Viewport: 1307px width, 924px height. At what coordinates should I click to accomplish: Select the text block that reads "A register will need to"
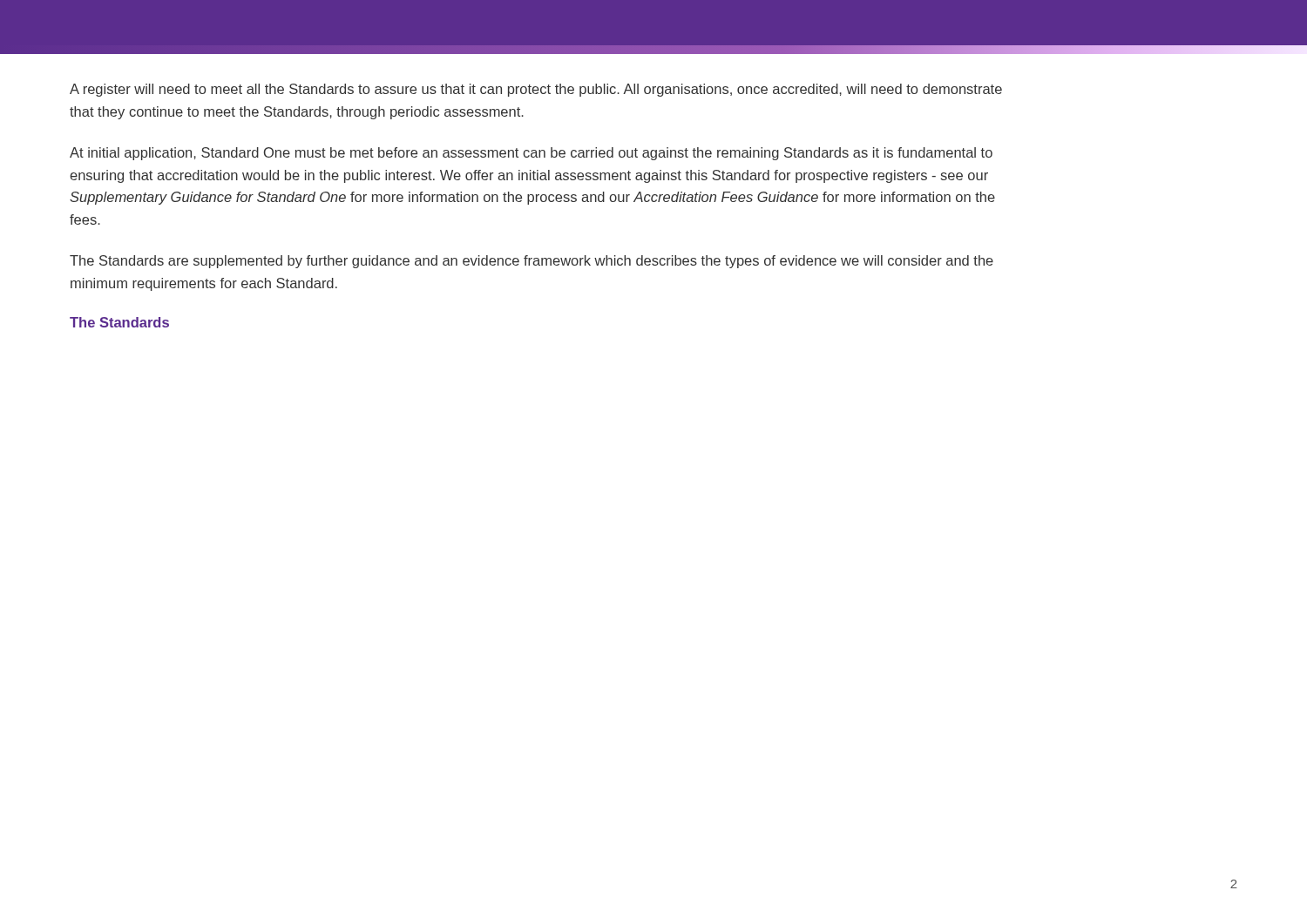pyautogui.click(x=536, y=100)
